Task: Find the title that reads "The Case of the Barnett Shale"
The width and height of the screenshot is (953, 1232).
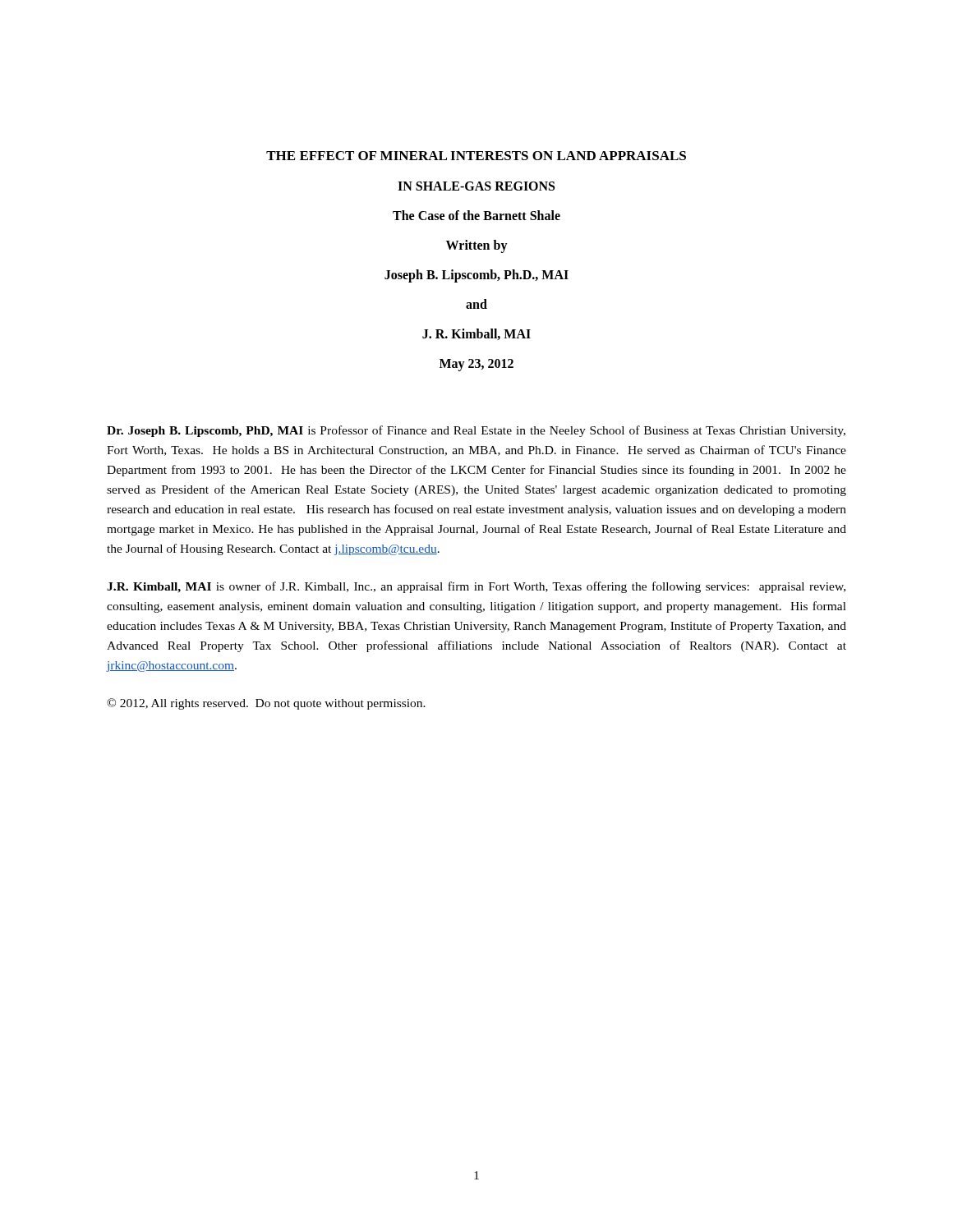Action: 476,216
